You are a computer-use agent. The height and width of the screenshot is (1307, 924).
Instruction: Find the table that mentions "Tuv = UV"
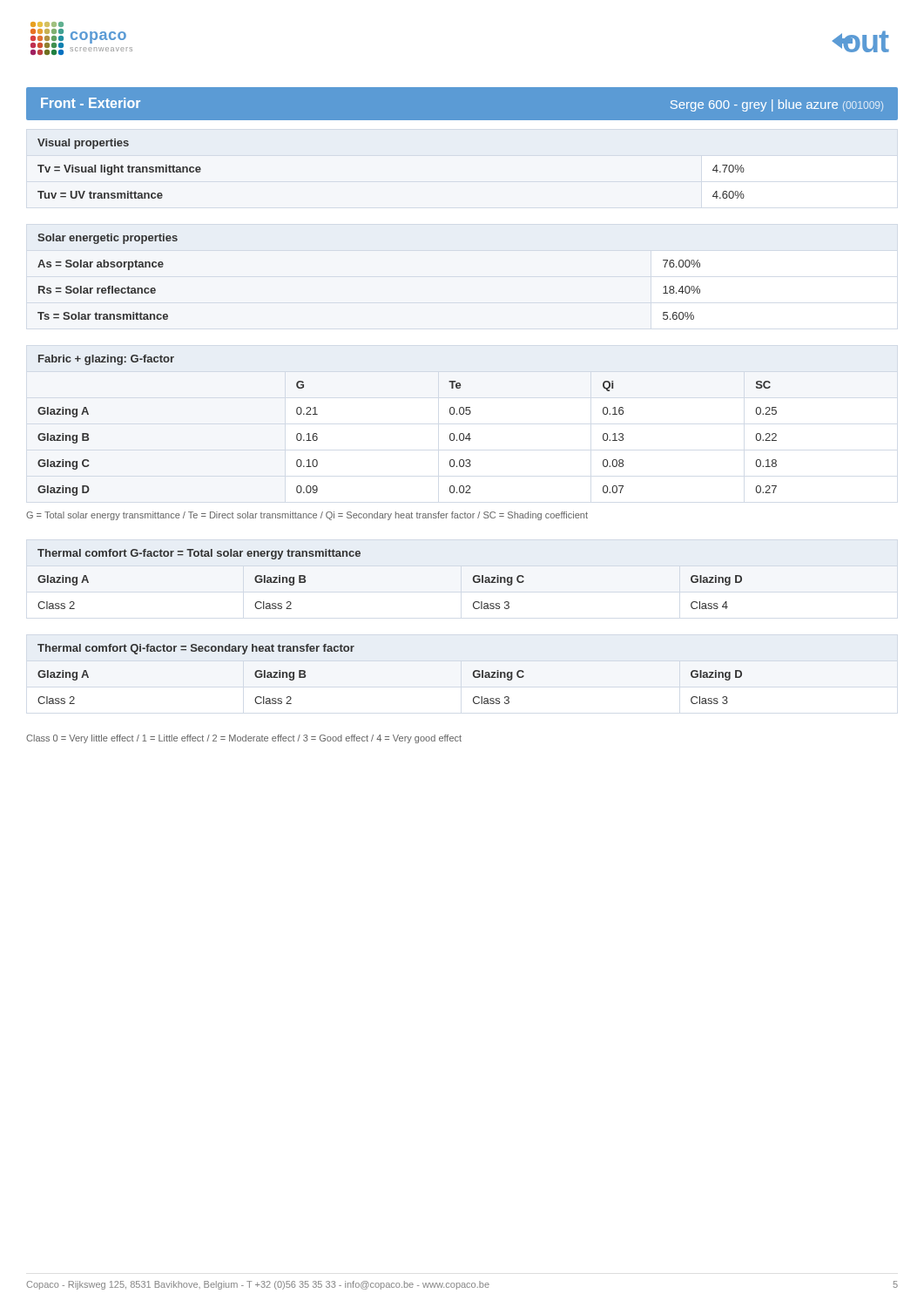click(462, 169)
